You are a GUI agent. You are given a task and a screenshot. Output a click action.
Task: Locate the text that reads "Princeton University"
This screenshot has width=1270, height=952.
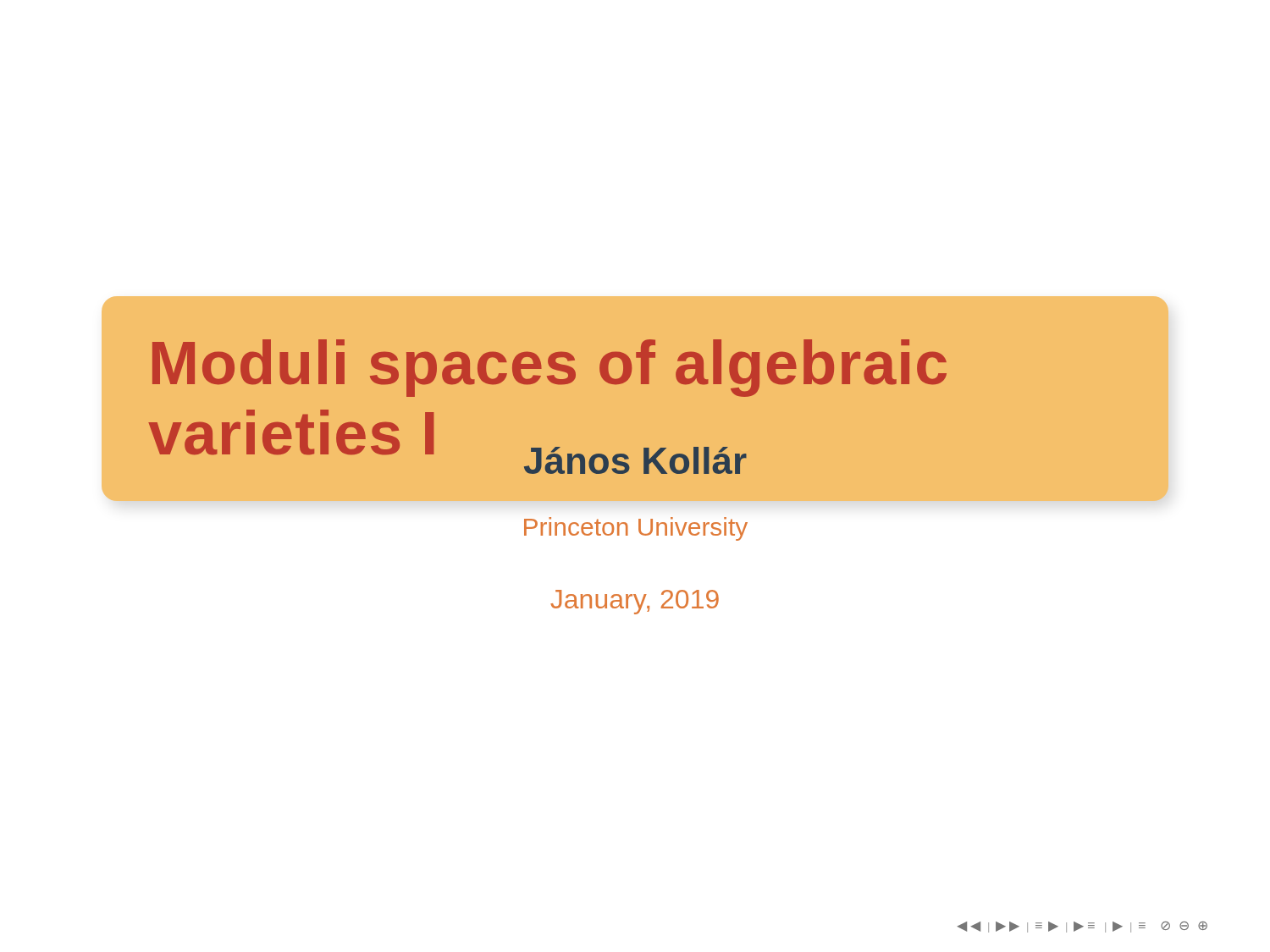(635, 527)
